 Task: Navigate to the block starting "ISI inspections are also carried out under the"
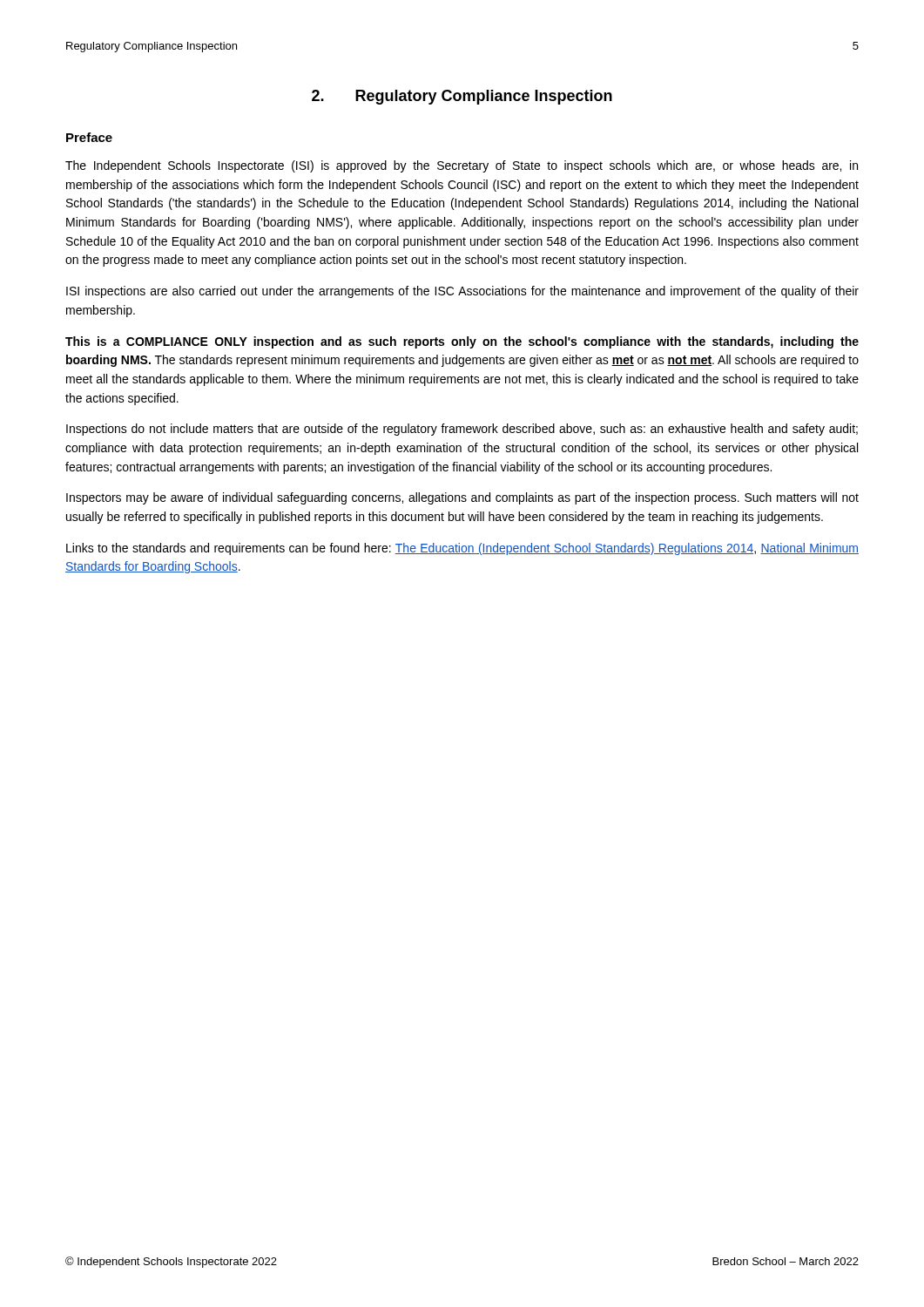[462, 301]
